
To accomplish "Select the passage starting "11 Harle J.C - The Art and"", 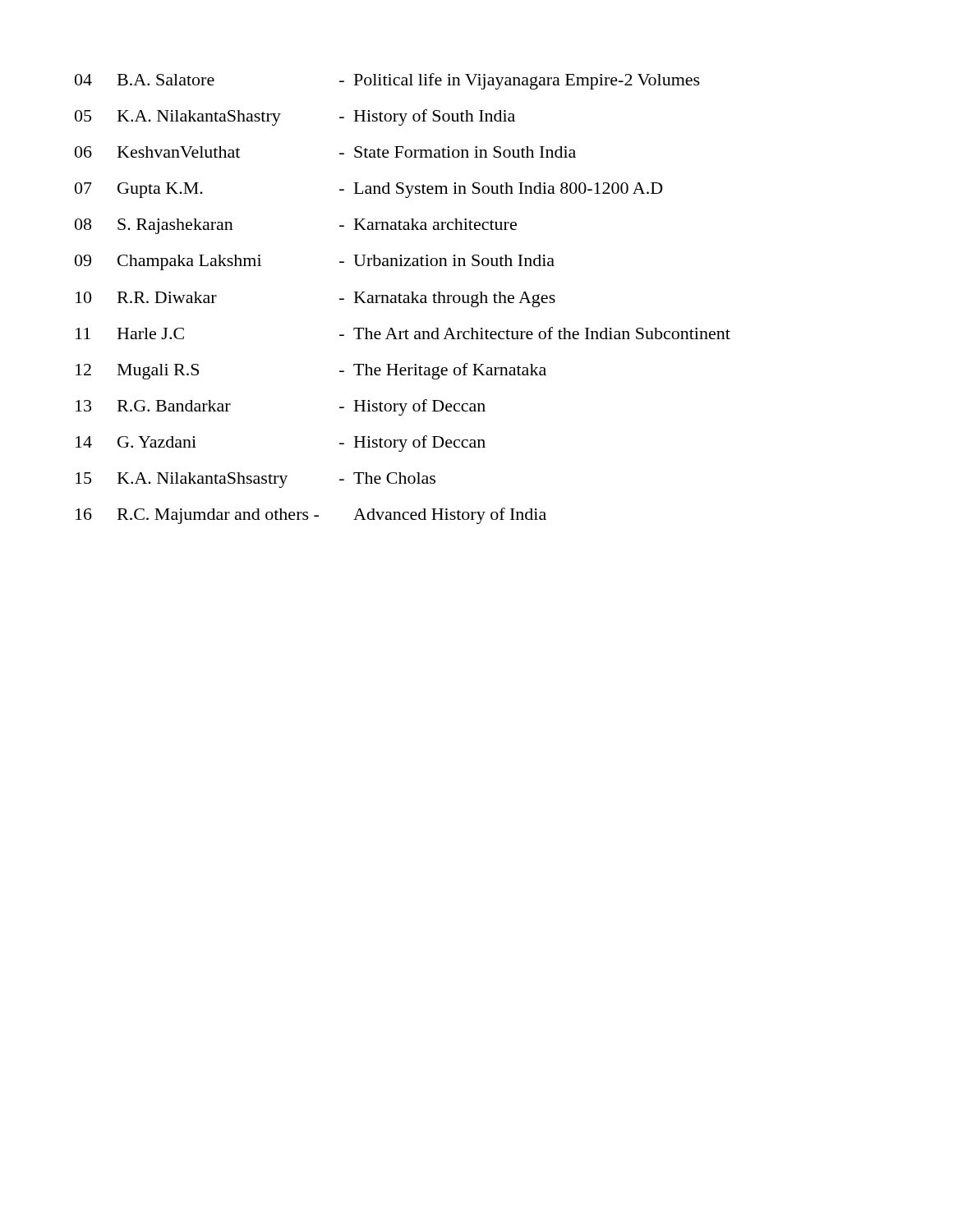I will (x=476, y=333).
